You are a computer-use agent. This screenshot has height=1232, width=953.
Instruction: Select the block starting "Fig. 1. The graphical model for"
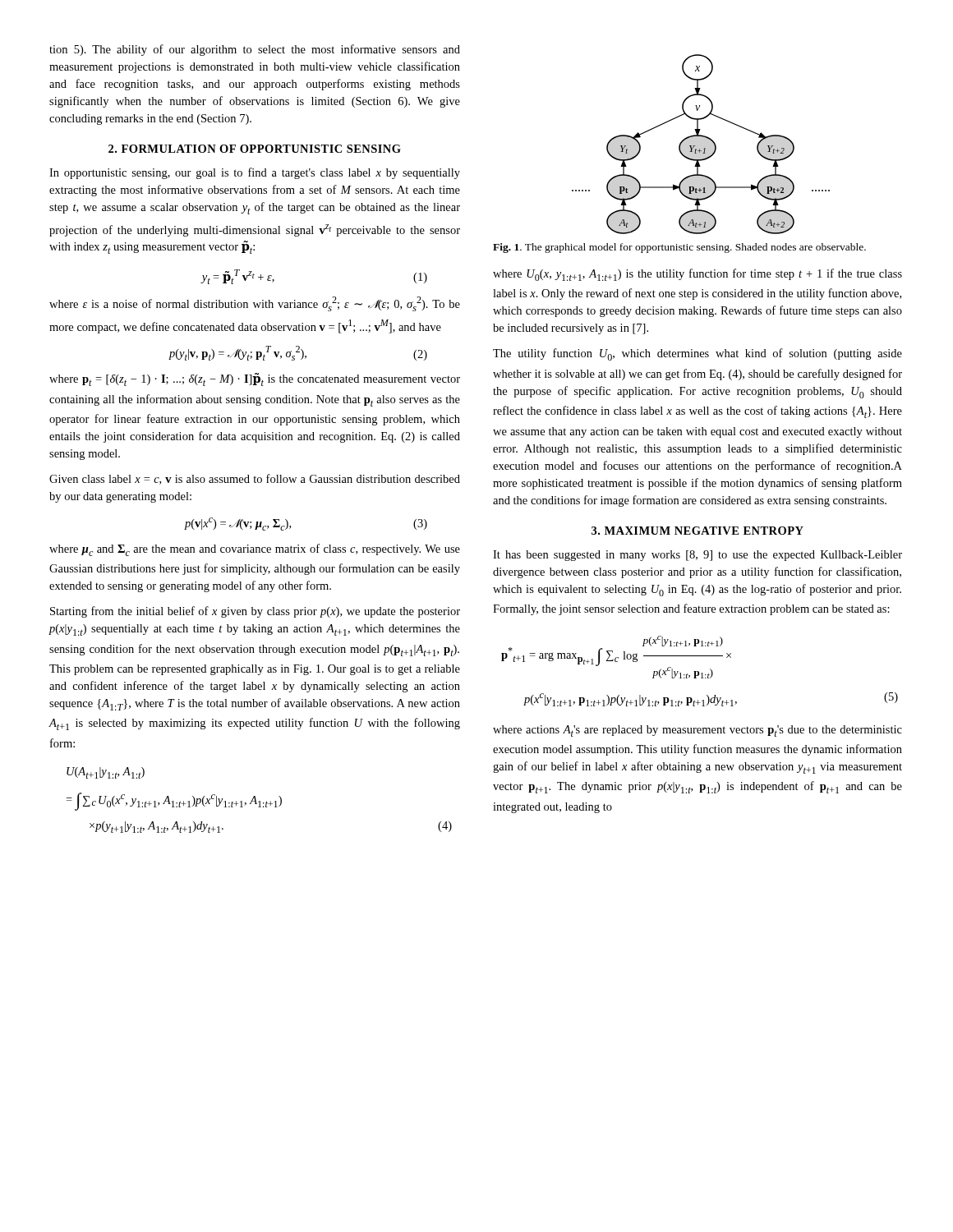click(680, 247)
